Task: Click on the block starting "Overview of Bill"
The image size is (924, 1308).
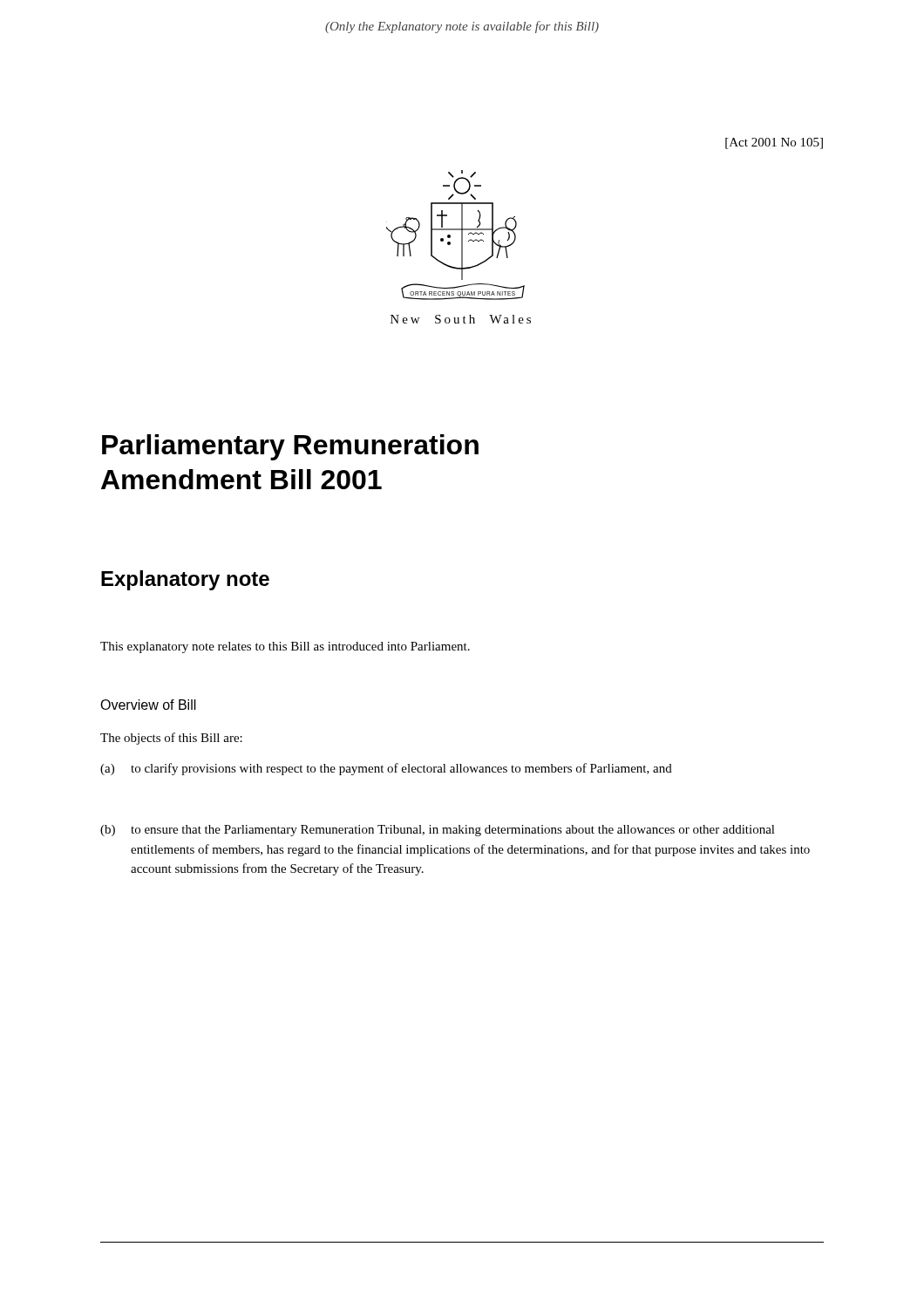Action: [148, 705]
